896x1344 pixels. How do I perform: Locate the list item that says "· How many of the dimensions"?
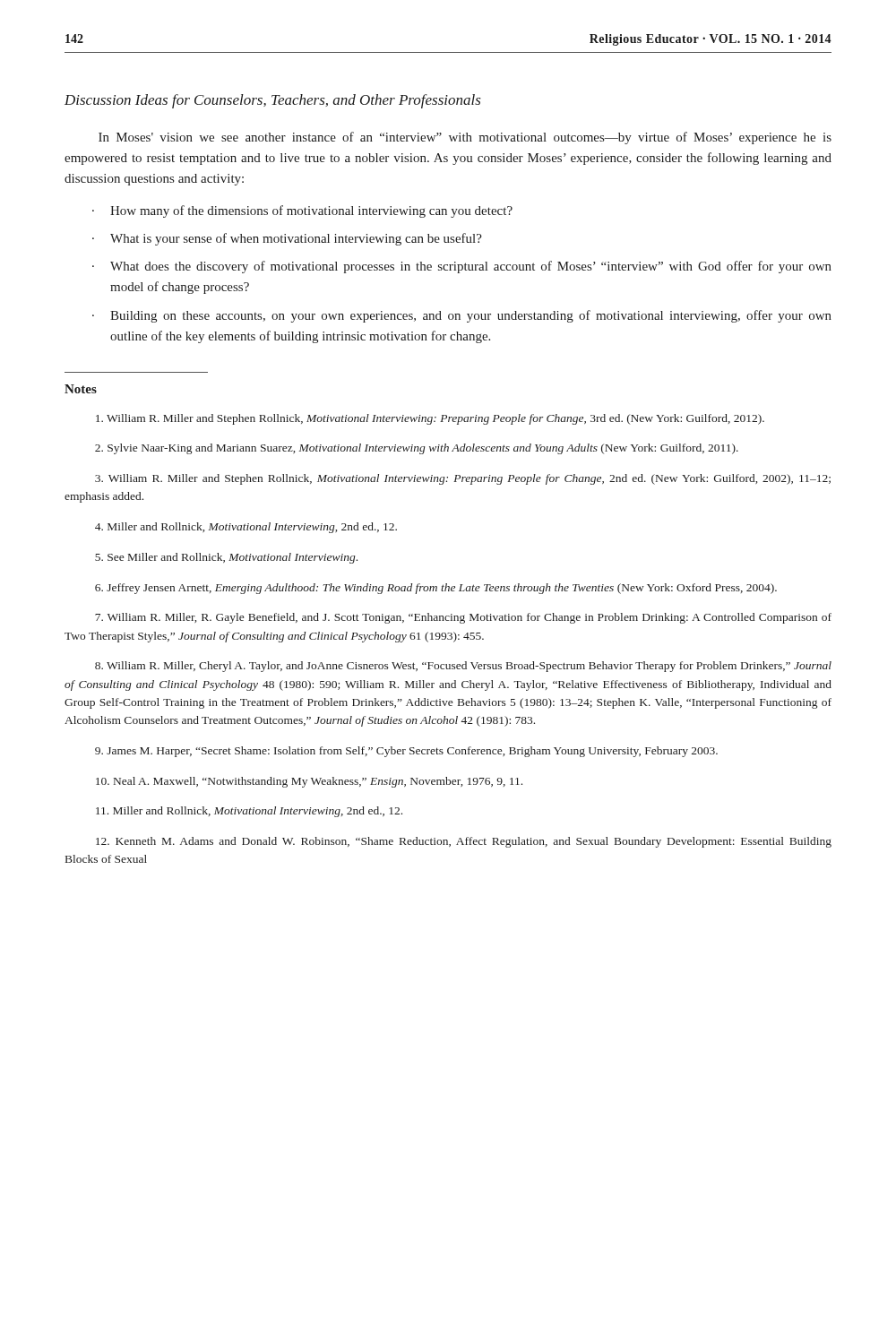pyautogui.click(x=461, y=211)
